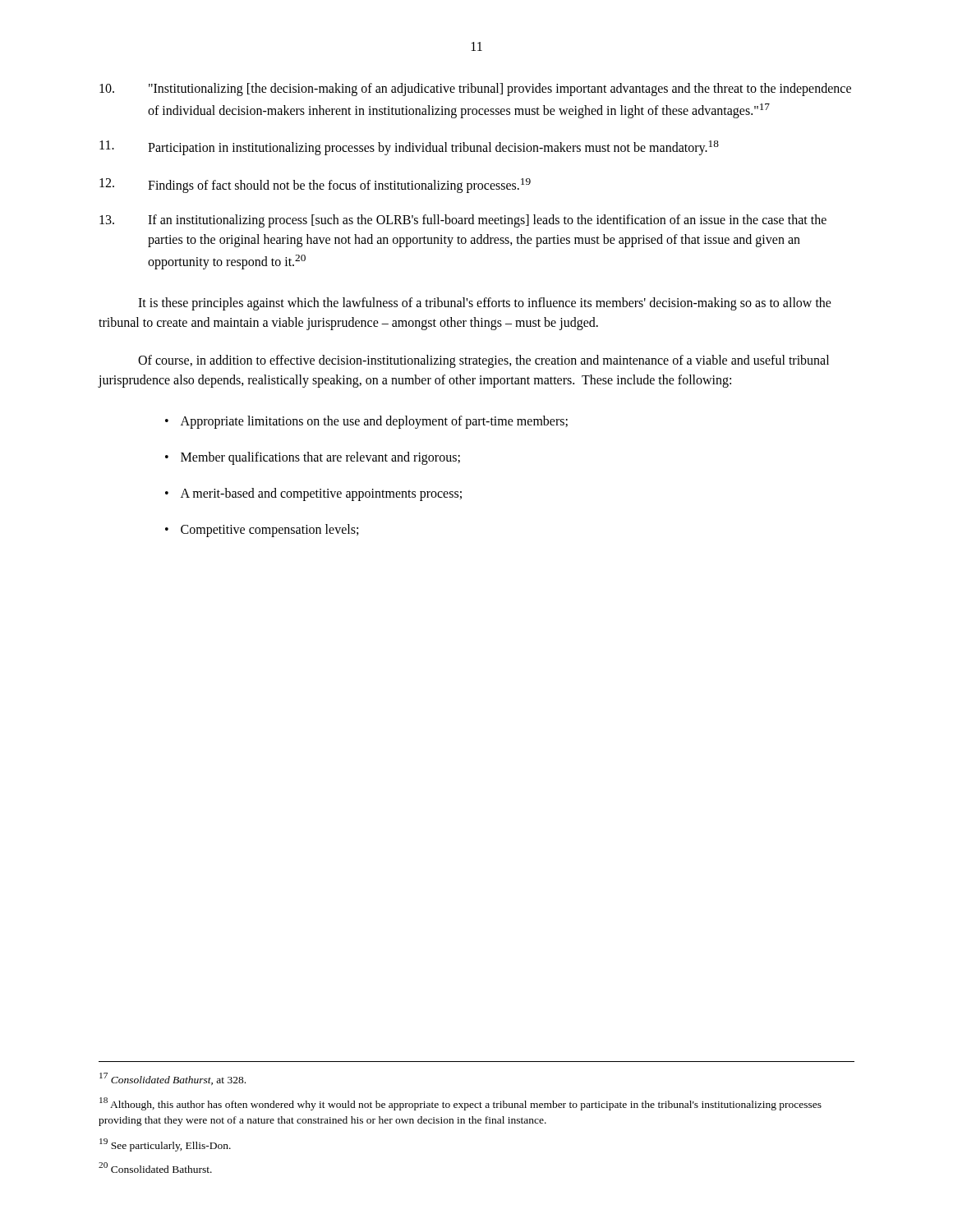Viewport: 953px width, 1232px height.
Task: Select the passage starting "• Competitive compensation levels;"
Action: [x=262, y=530]
